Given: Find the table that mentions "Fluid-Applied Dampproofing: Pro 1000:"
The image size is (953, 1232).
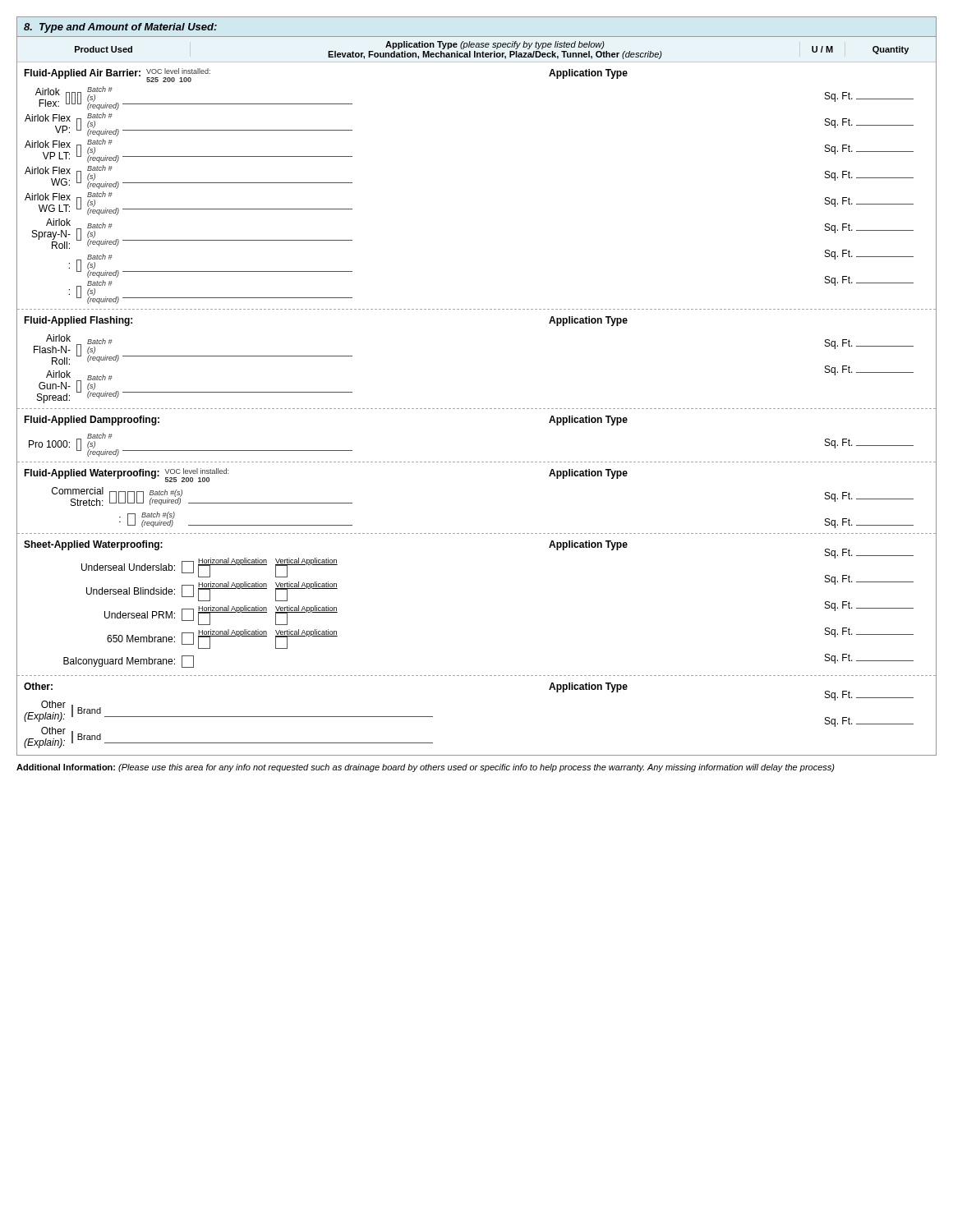Looking at the screenshot, I should [x=476, y=436].
